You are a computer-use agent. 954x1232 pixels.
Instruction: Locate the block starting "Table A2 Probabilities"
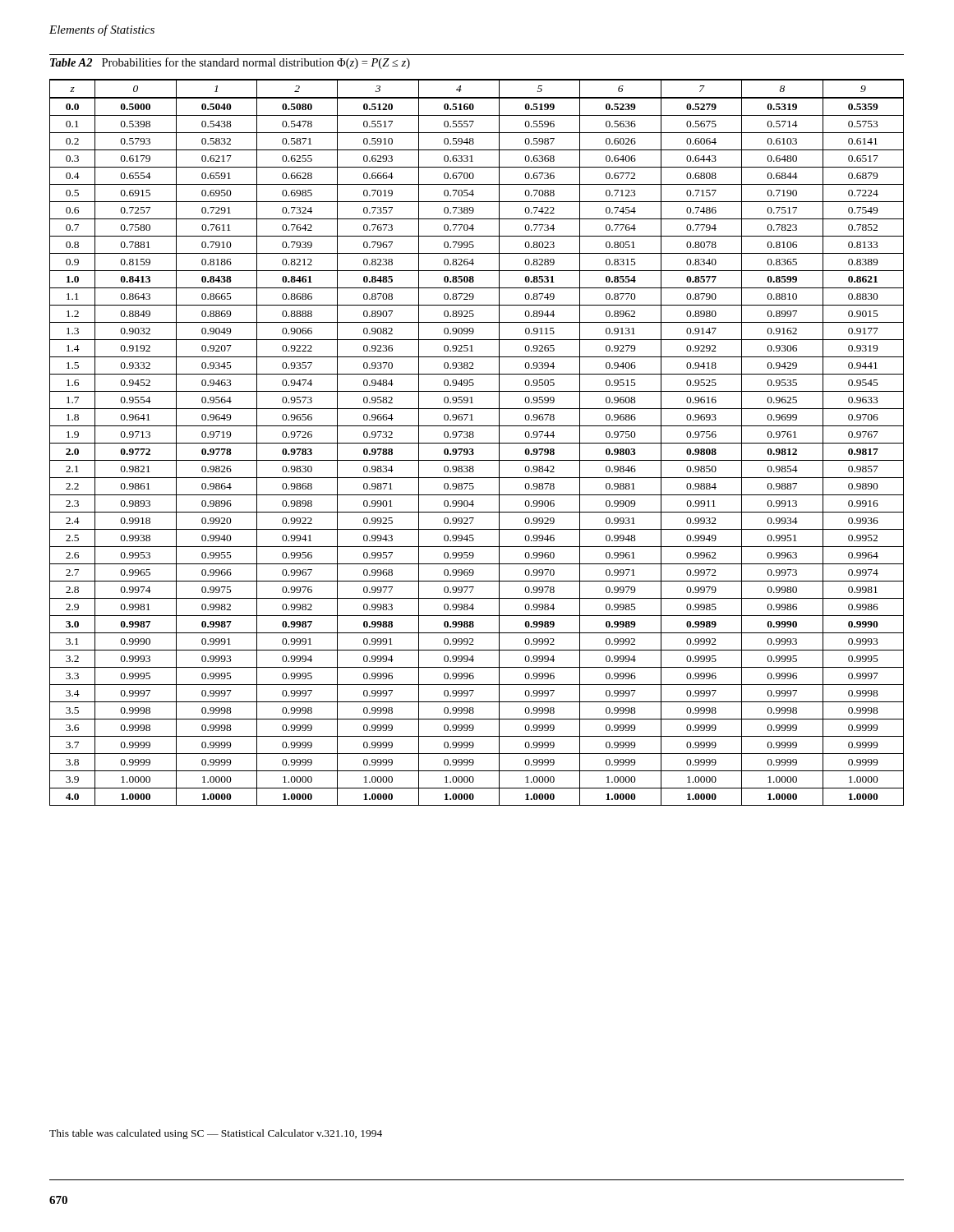(x=230, y=62)
